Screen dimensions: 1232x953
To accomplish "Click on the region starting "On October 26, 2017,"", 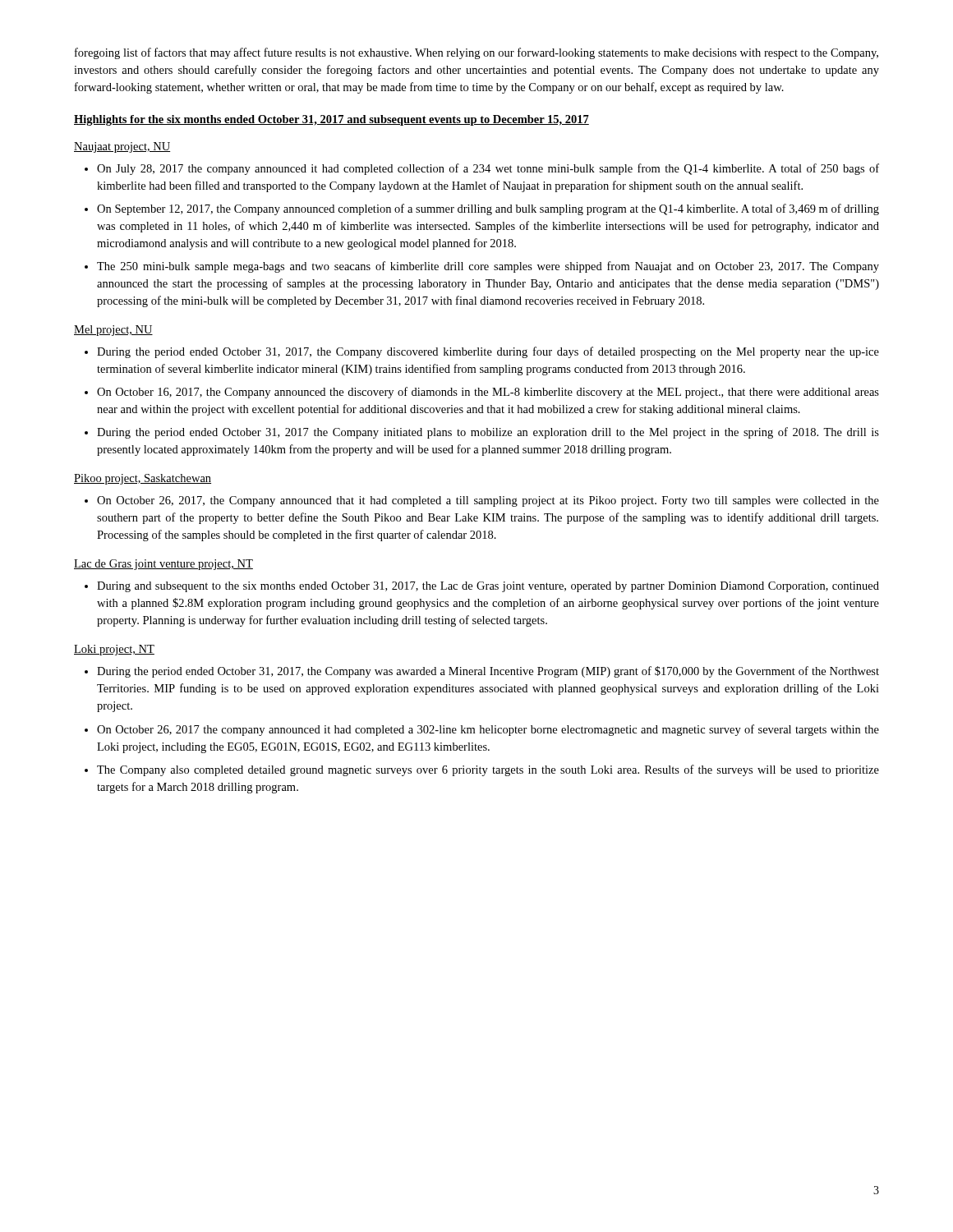I will [x=488, y=518].
